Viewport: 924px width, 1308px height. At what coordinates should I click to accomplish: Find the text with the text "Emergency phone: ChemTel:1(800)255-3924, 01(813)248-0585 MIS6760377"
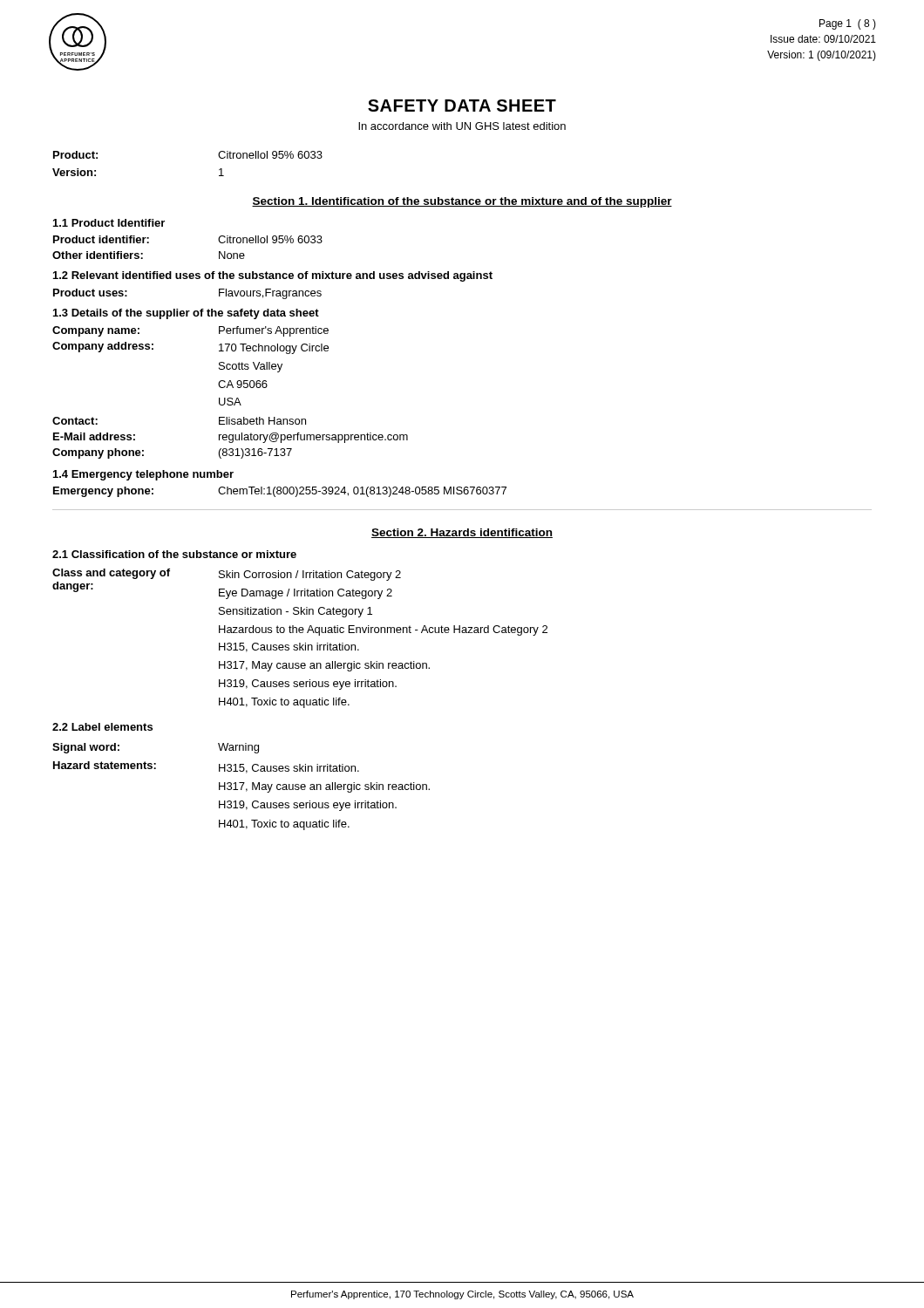point(462,491)
